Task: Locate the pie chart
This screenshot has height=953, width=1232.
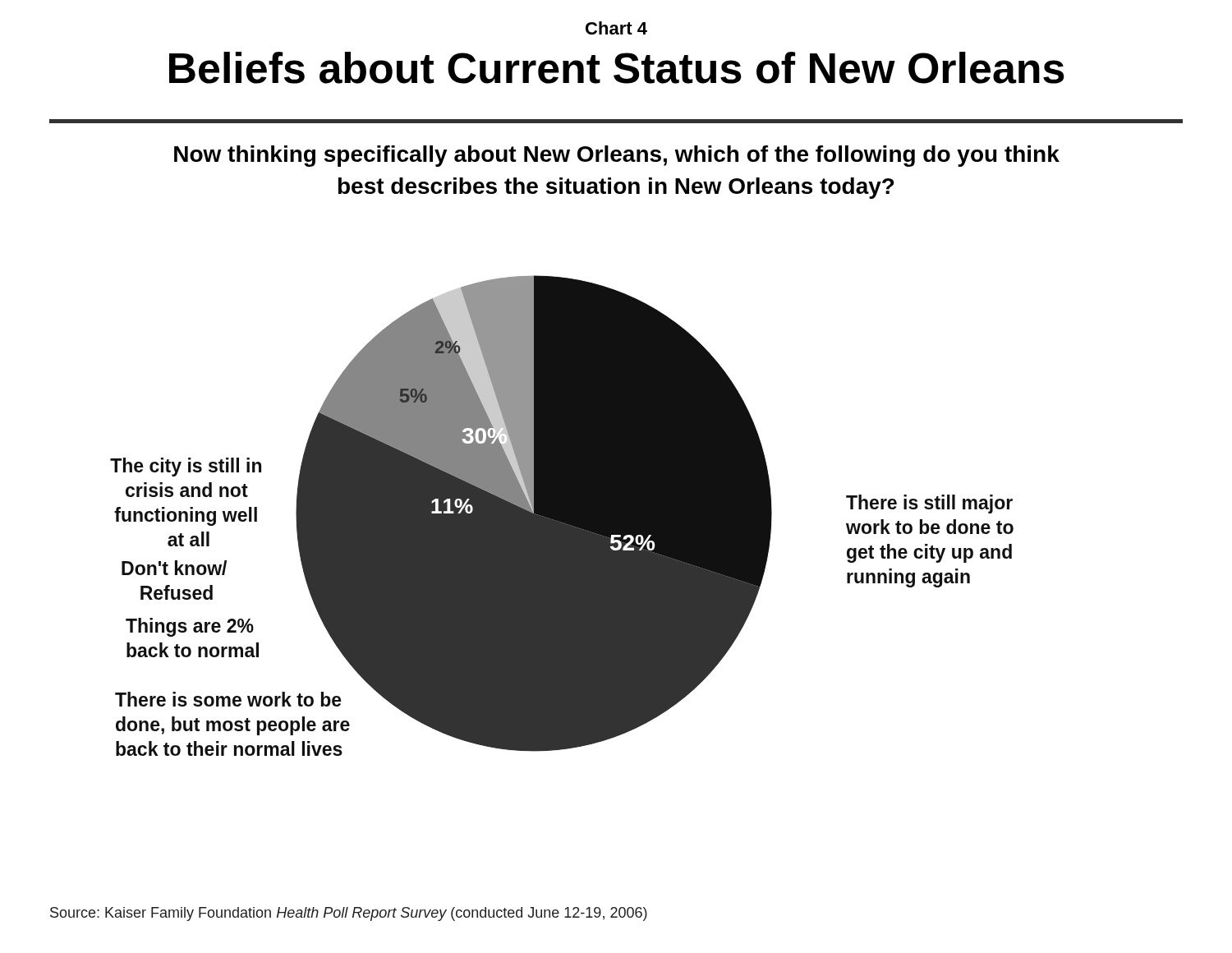Action: point(616,518)
